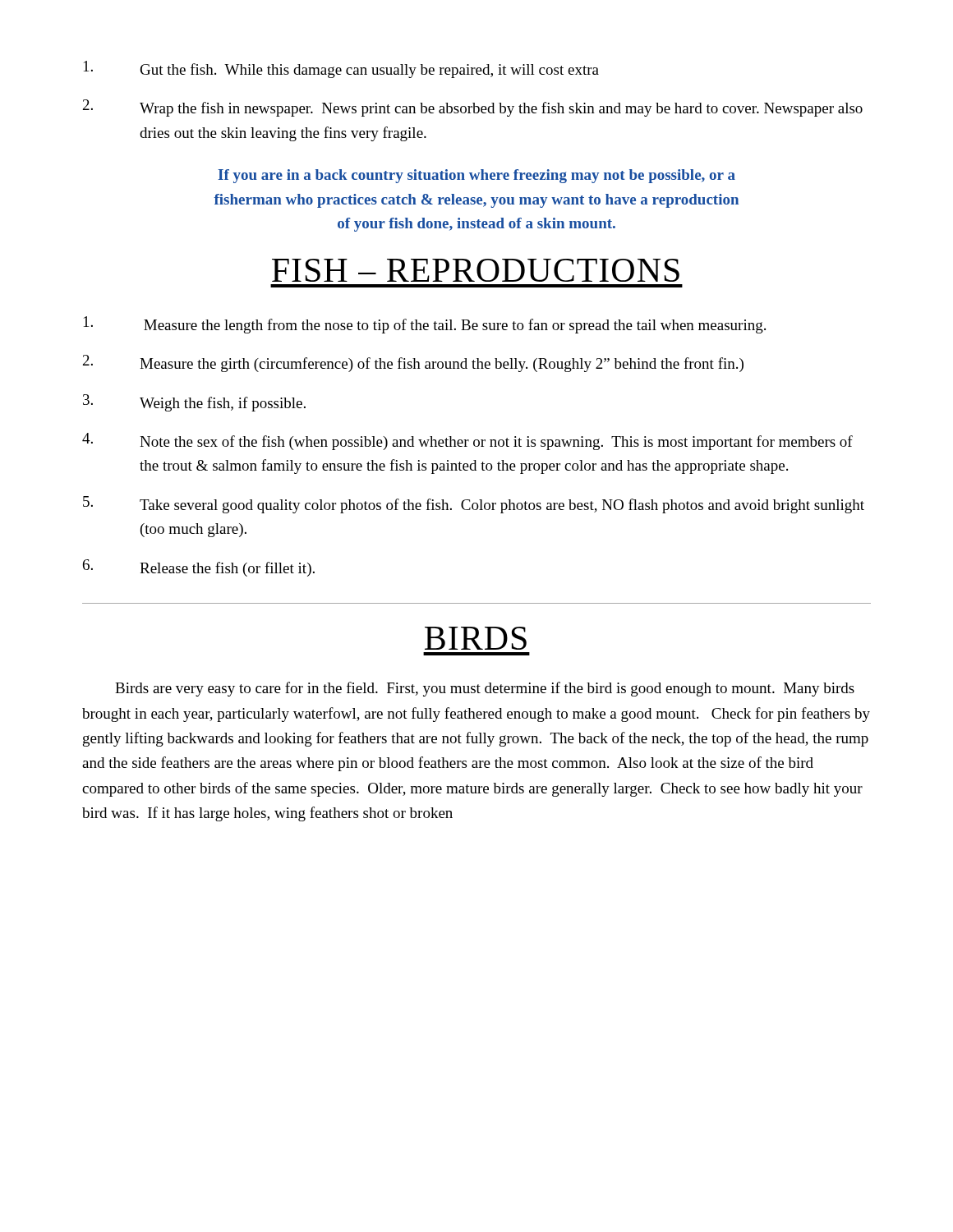This screenshot has height=1232, width=953.
Task: Where is the passage that starts "Gut the fish. While this"?
Action: (476, 70)
